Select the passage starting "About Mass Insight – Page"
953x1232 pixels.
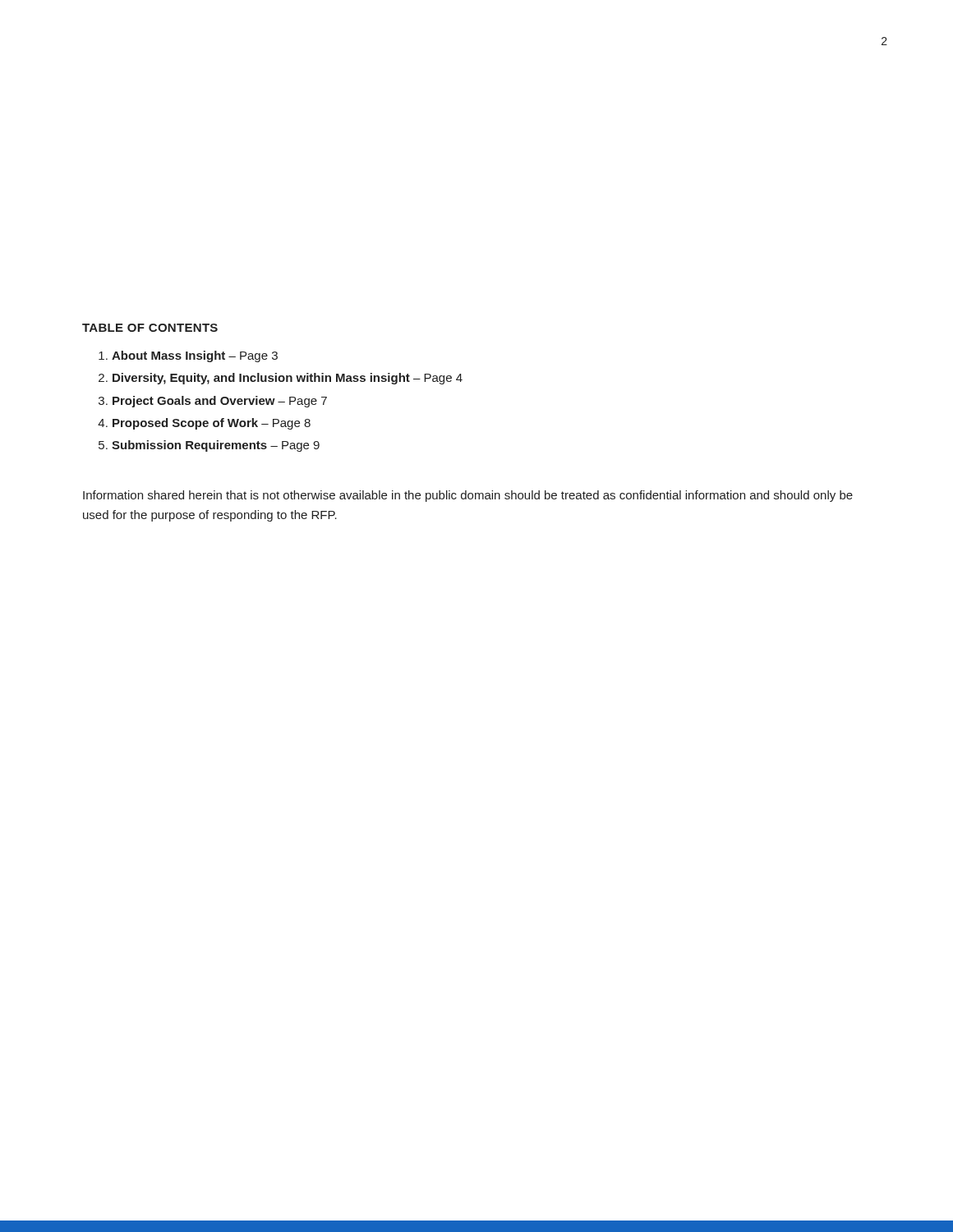pos(195,355)
